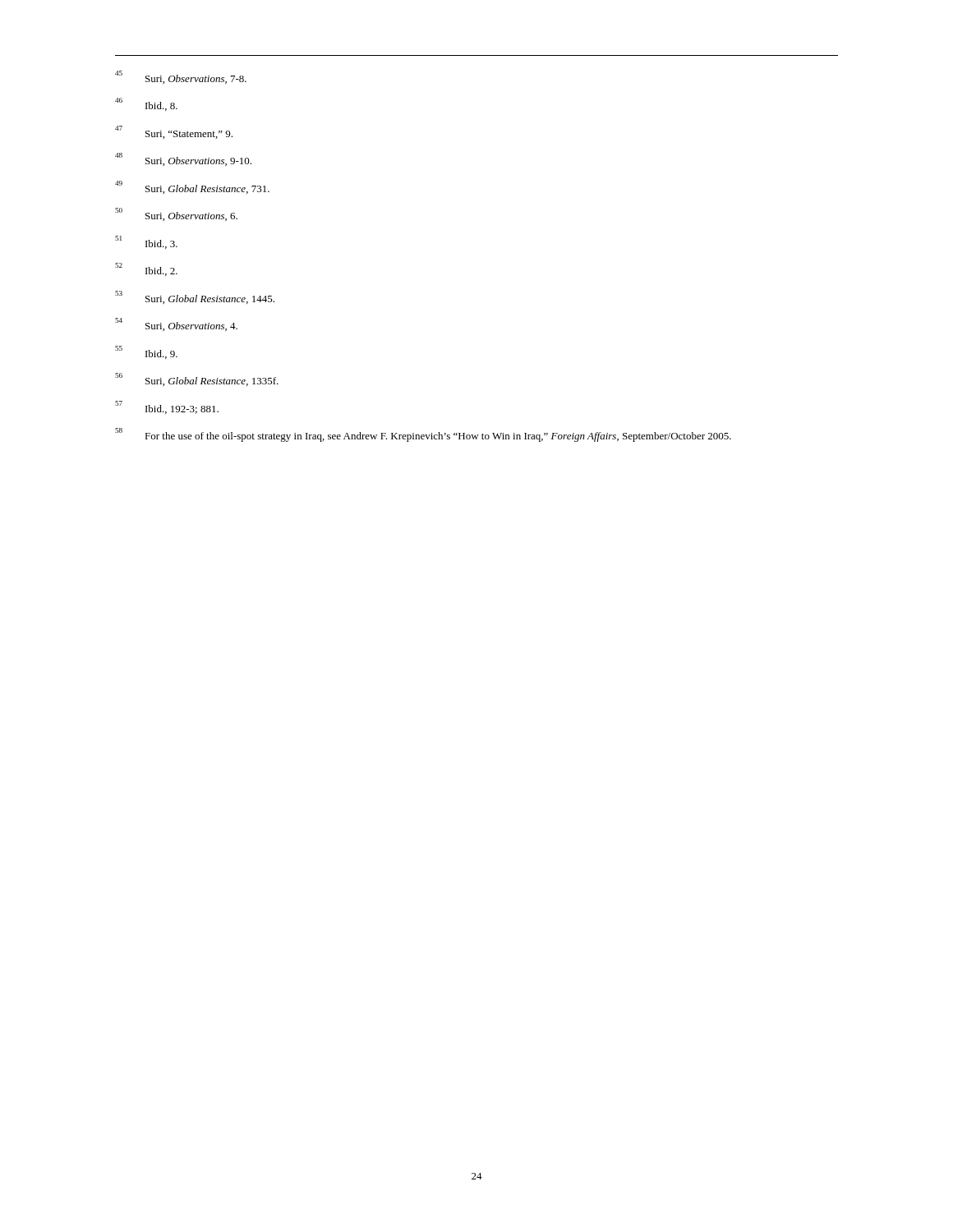953x1232 pixels.
Task: Navigate to the text starting "52 Ibid., 2."
Action: tap(146, 269)
